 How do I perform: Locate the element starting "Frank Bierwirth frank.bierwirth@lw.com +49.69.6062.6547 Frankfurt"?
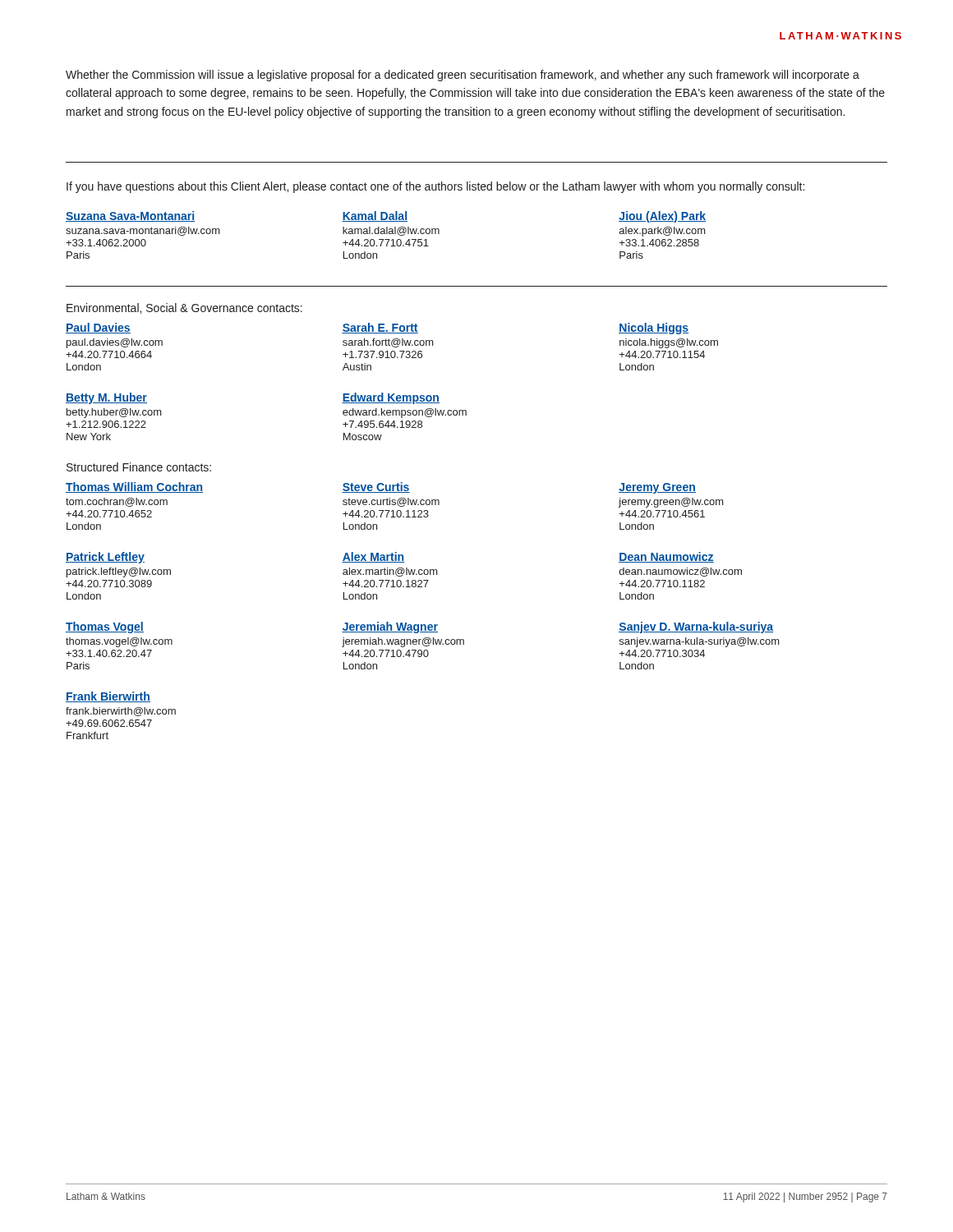click(108, 697)
